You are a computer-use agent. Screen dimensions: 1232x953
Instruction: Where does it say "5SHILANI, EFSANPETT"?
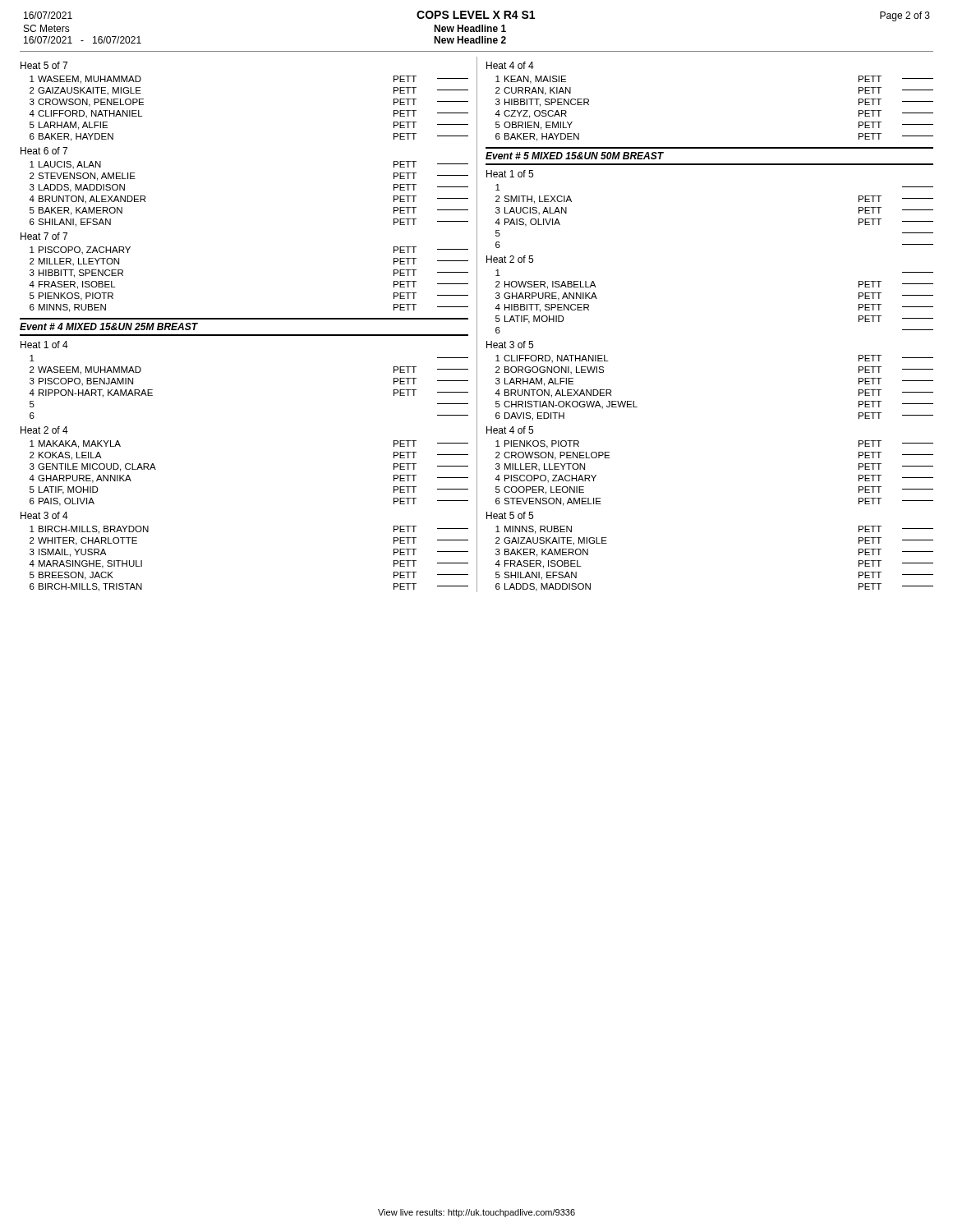click(x=534, y=575)
